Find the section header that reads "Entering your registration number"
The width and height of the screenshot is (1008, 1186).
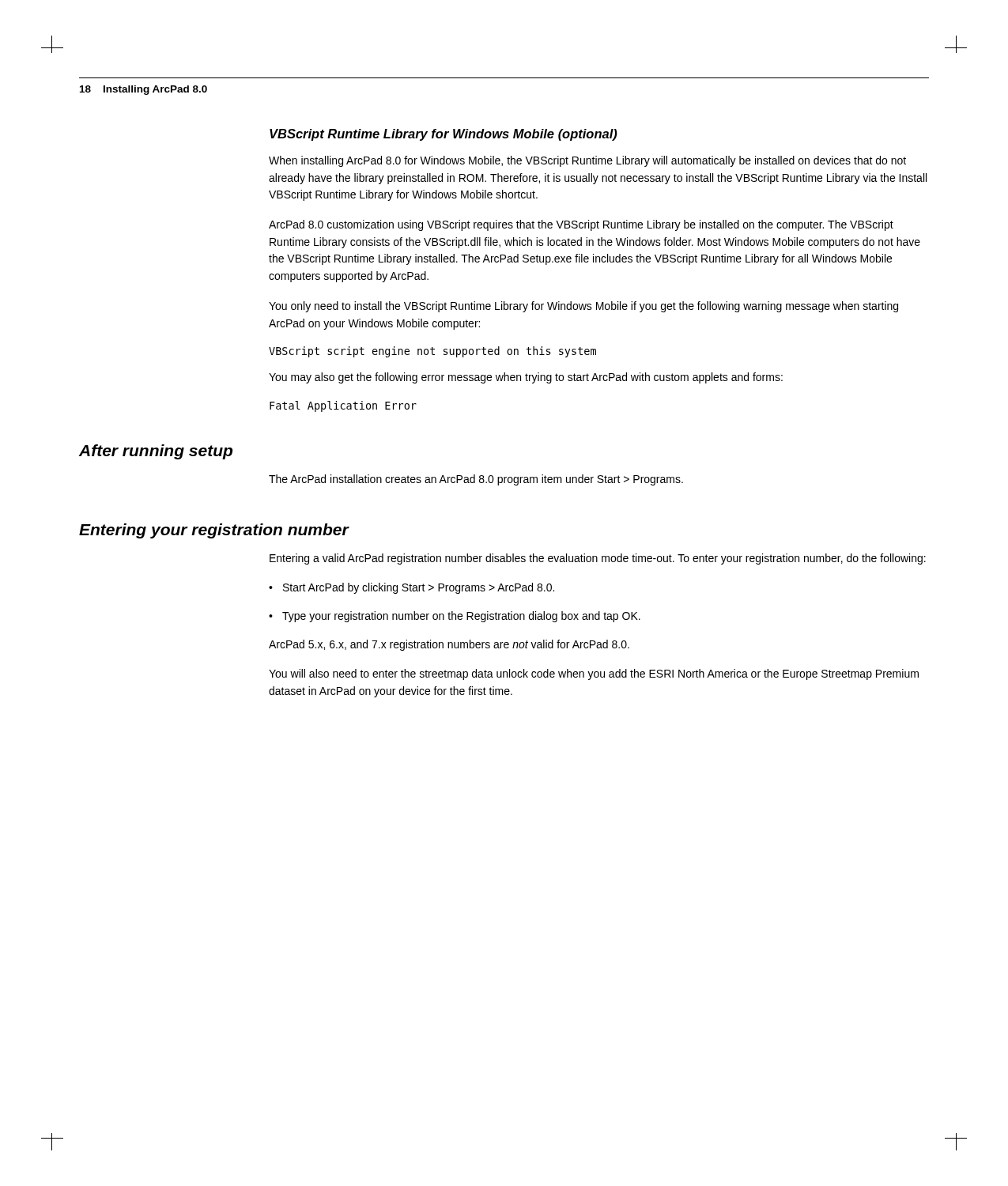tap(214, 531)
